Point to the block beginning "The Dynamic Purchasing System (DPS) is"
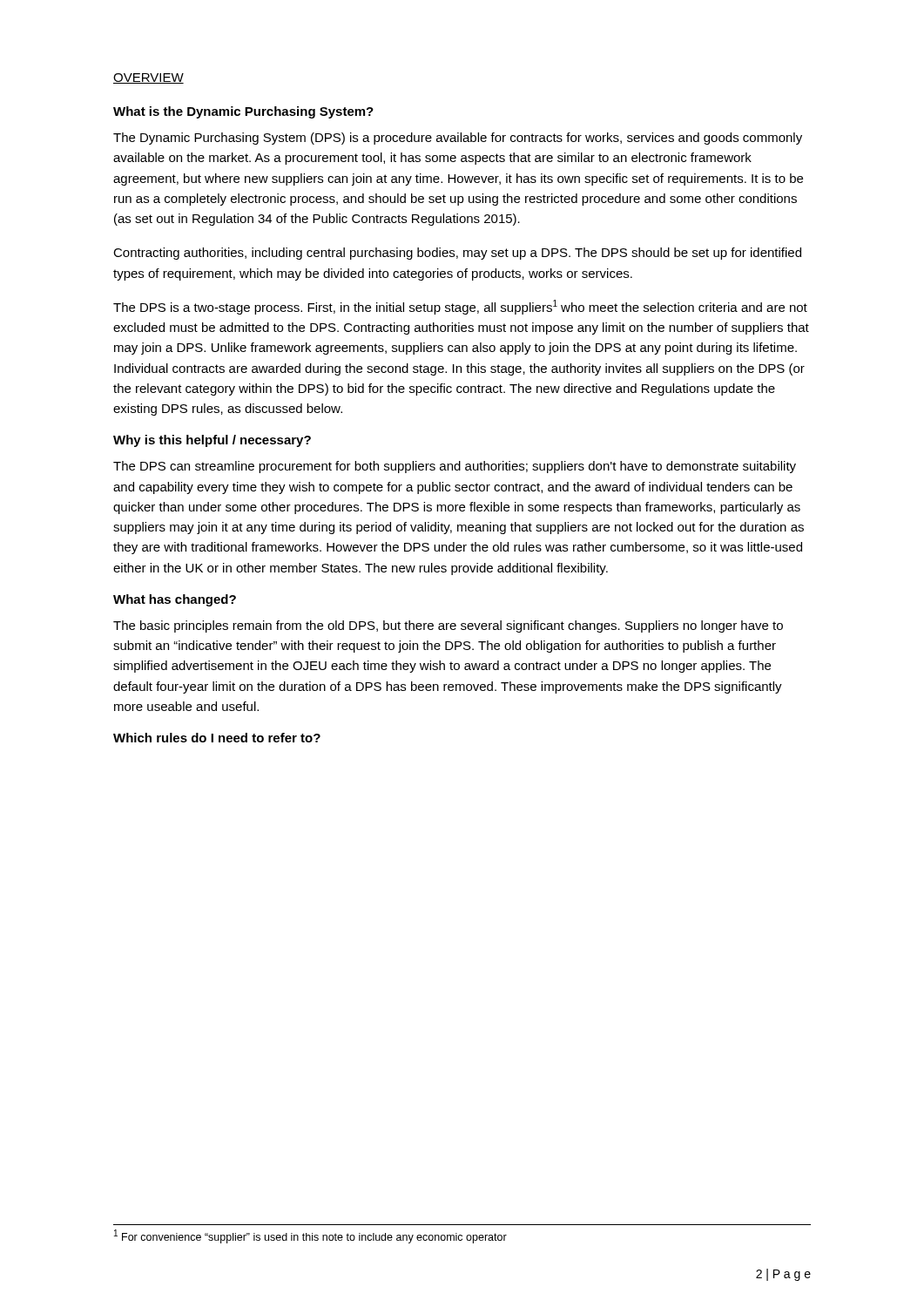Viewport: 924px width, 1307px height. coord(462,178)
